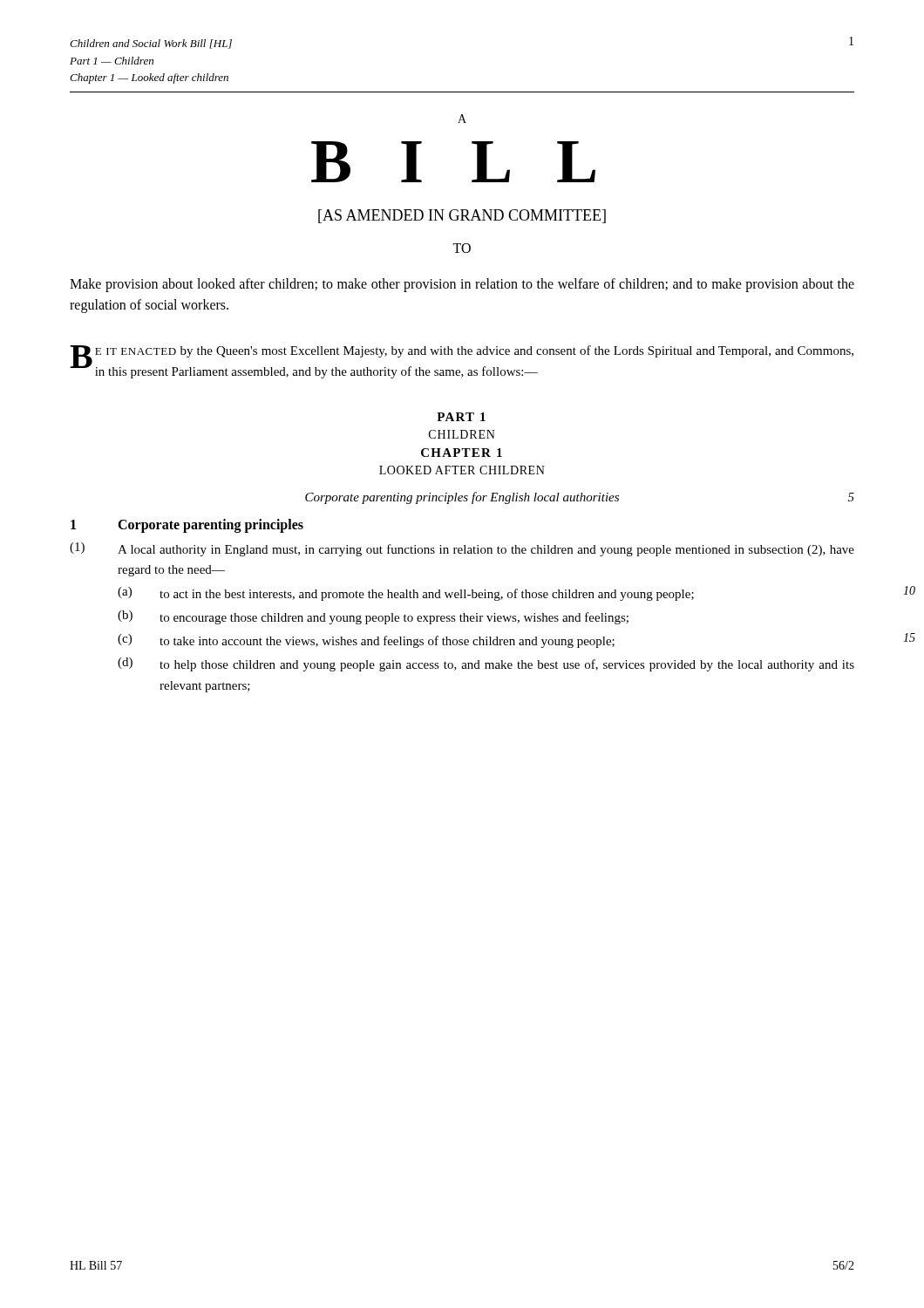Screen dimensions: 1308x924
Task: Point to the region starting "Looked after children"
Action: pyautogui.click(x=462, y=471)
